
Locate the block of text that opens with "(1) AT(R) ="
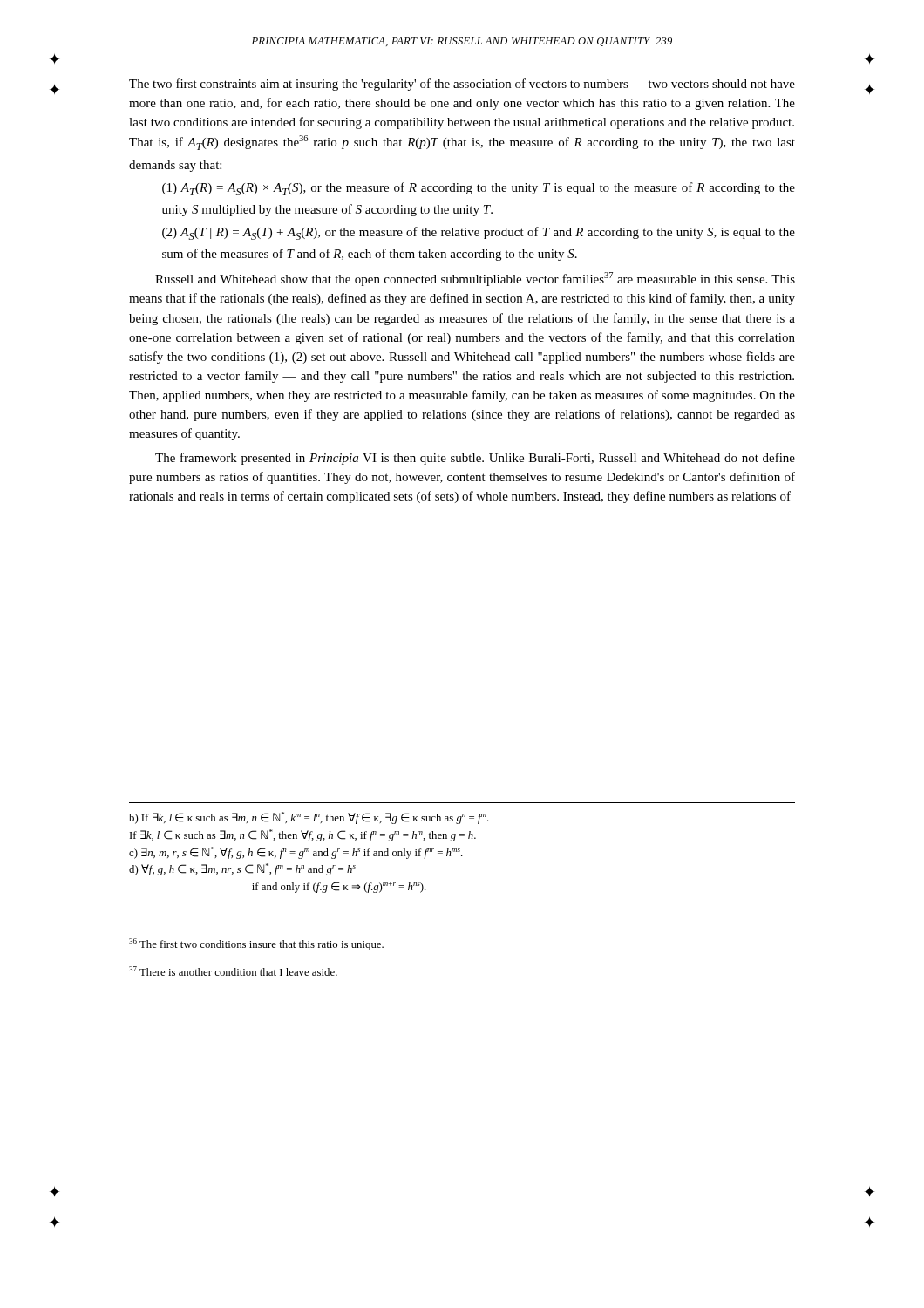click(462, 198)
